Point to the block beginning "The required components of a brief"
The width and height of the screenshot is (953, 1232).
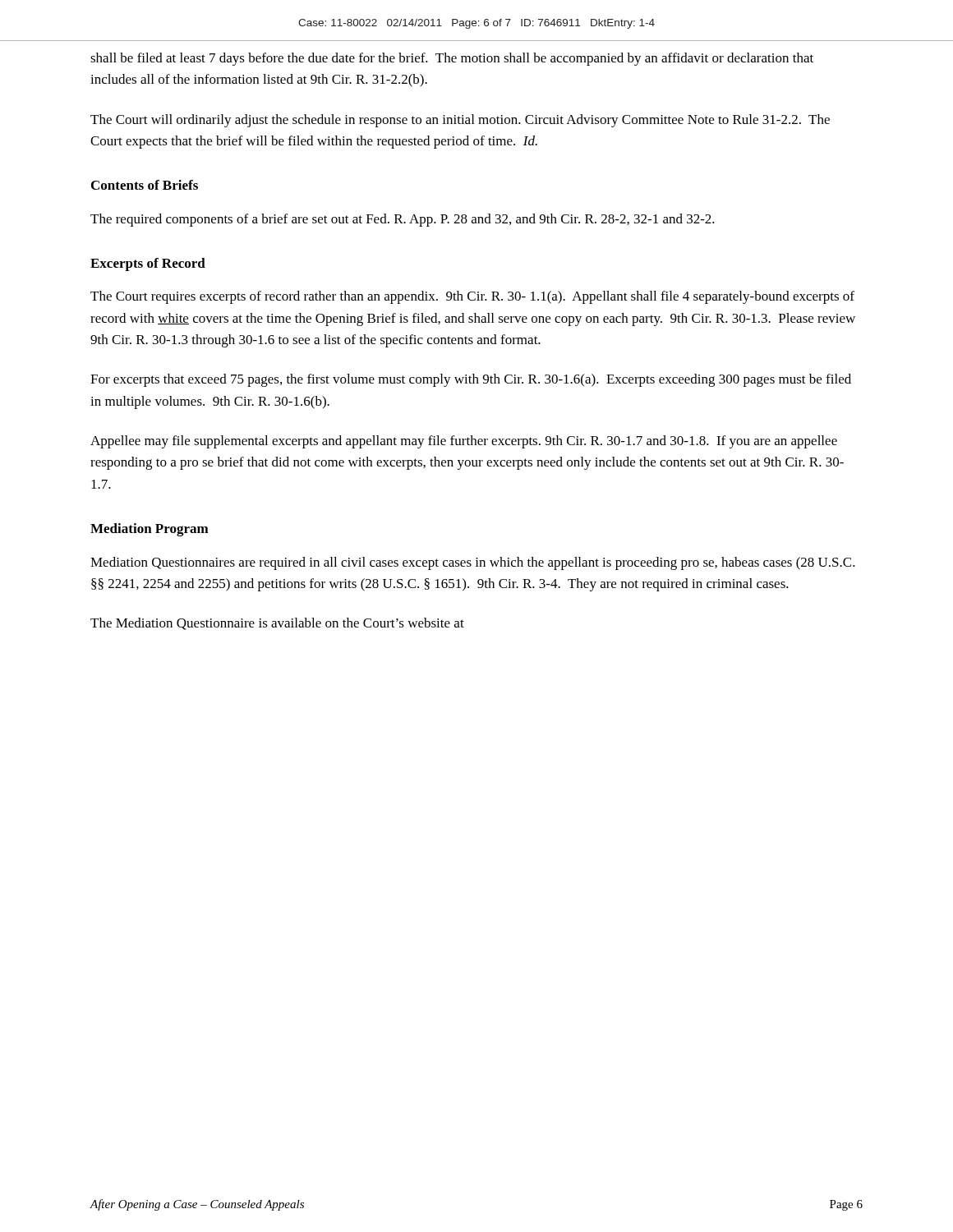point(403,219)
